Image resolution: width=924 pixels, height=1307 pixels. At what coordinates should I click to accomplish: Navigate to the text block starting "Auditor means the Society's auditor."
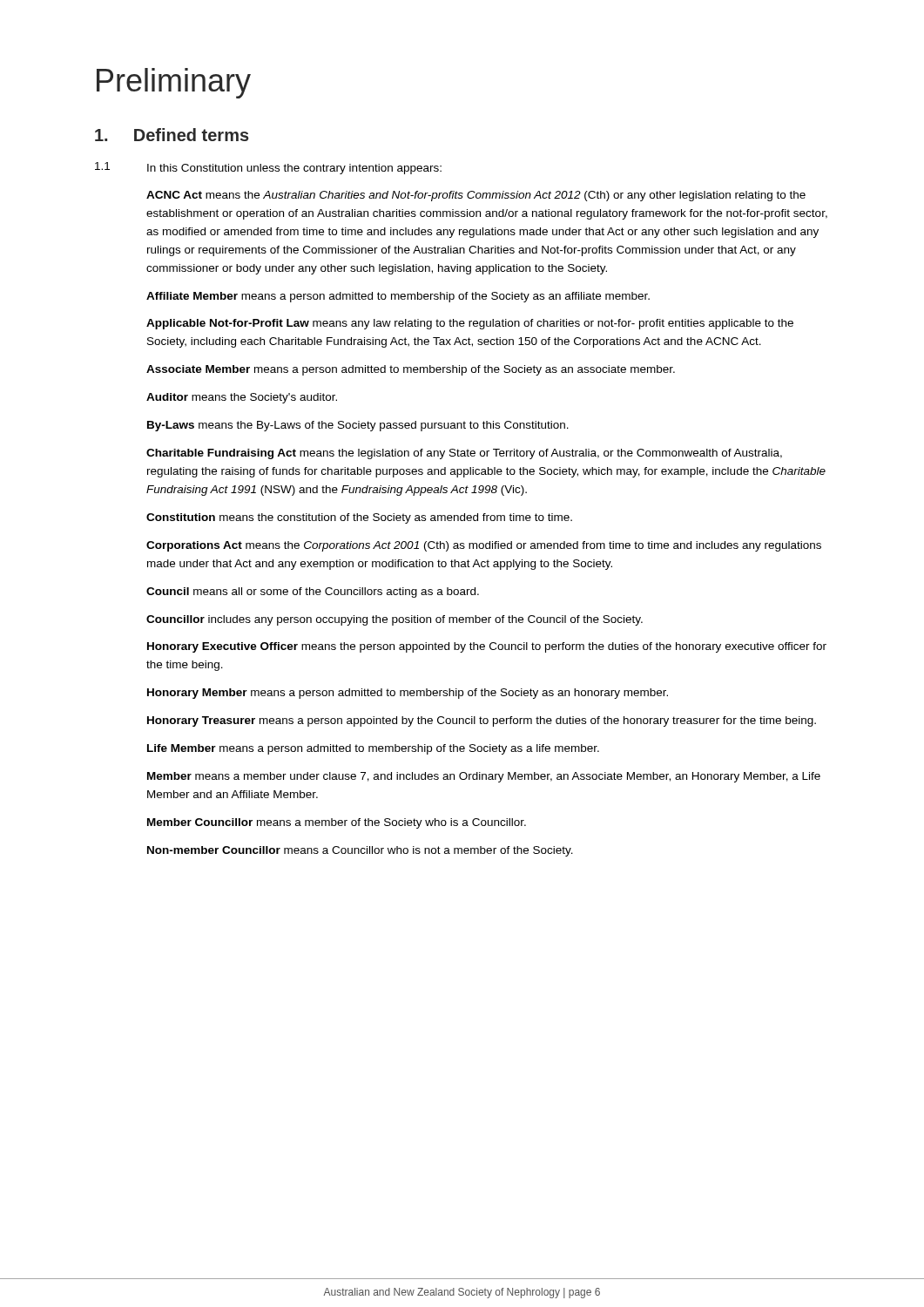(242, 397)
